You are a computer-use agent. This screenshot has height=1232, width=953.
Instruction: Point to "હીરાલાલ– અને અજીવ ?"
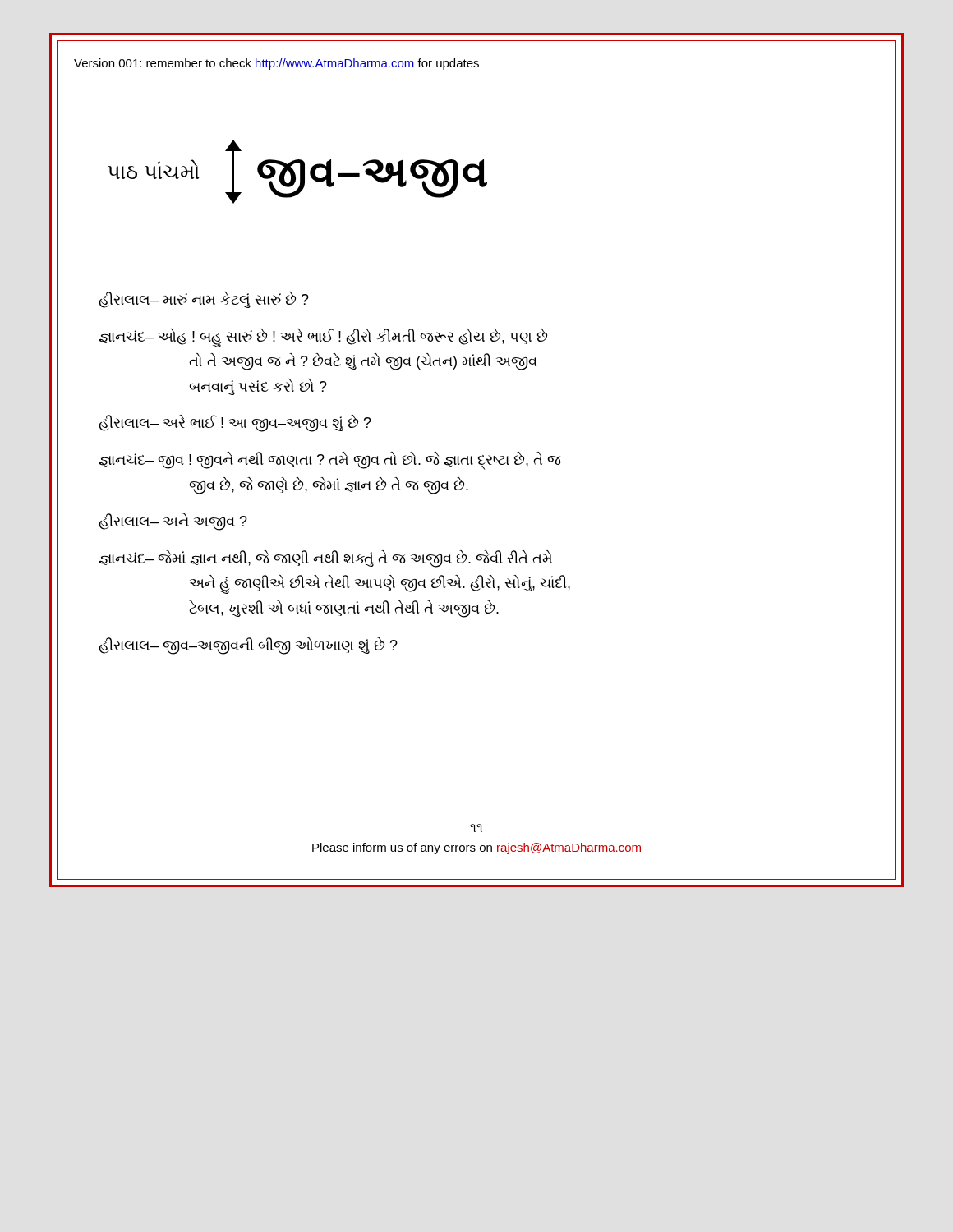pos(173,522)
